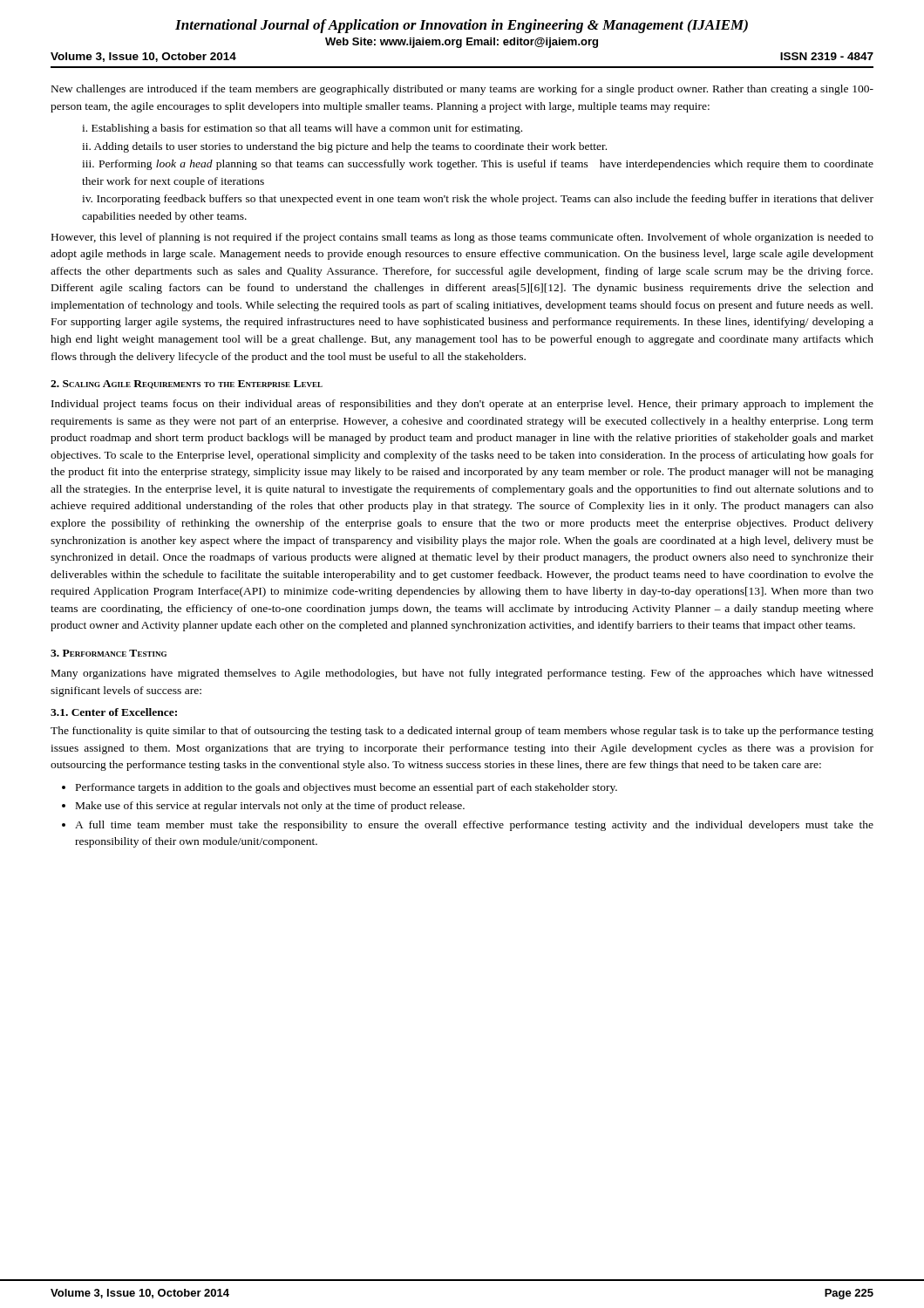
Task: Find the element starting "A full time team"
Action: 474,833
